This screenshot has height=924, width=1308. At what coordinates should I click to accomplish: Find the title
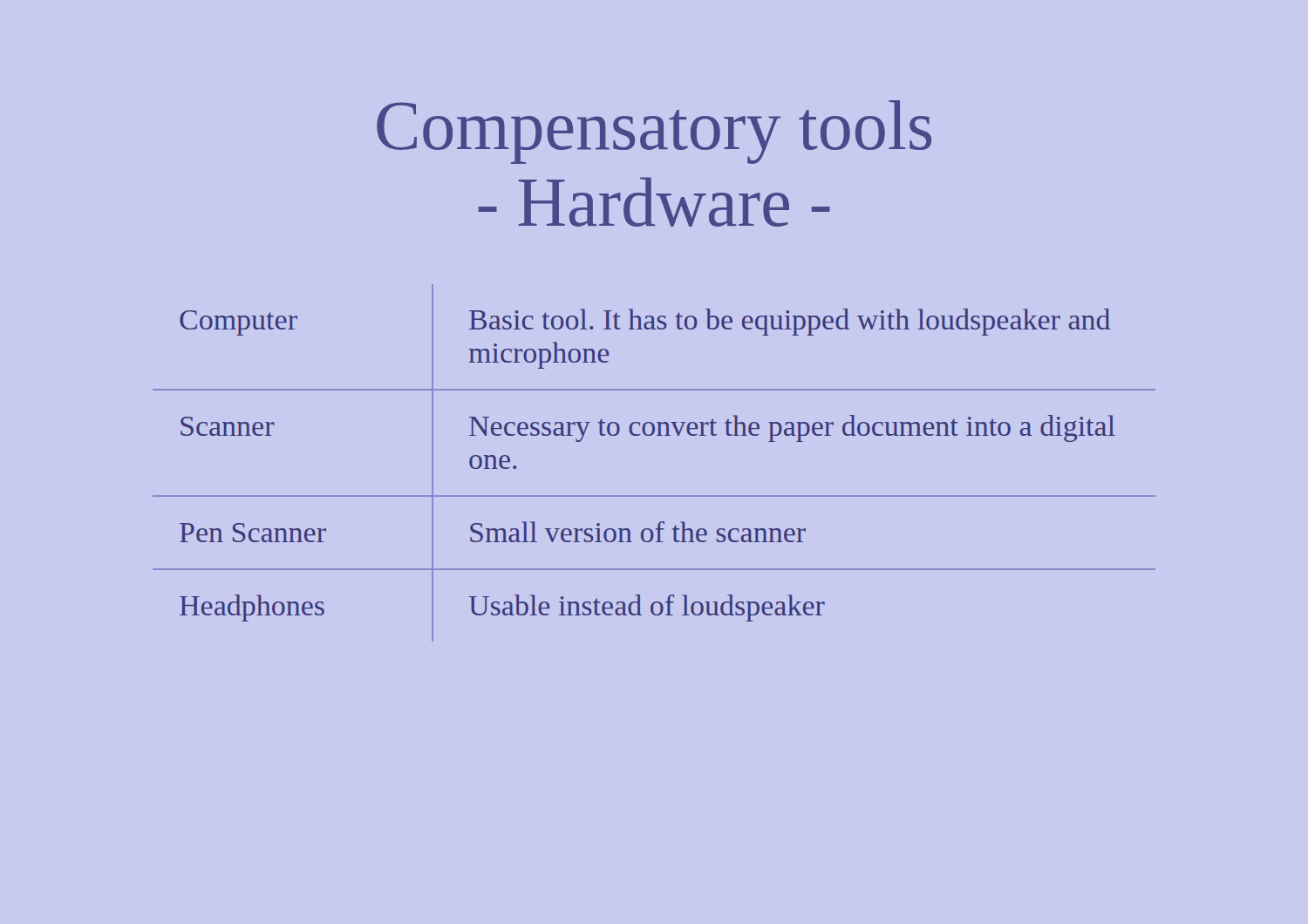tap(654, 164)
